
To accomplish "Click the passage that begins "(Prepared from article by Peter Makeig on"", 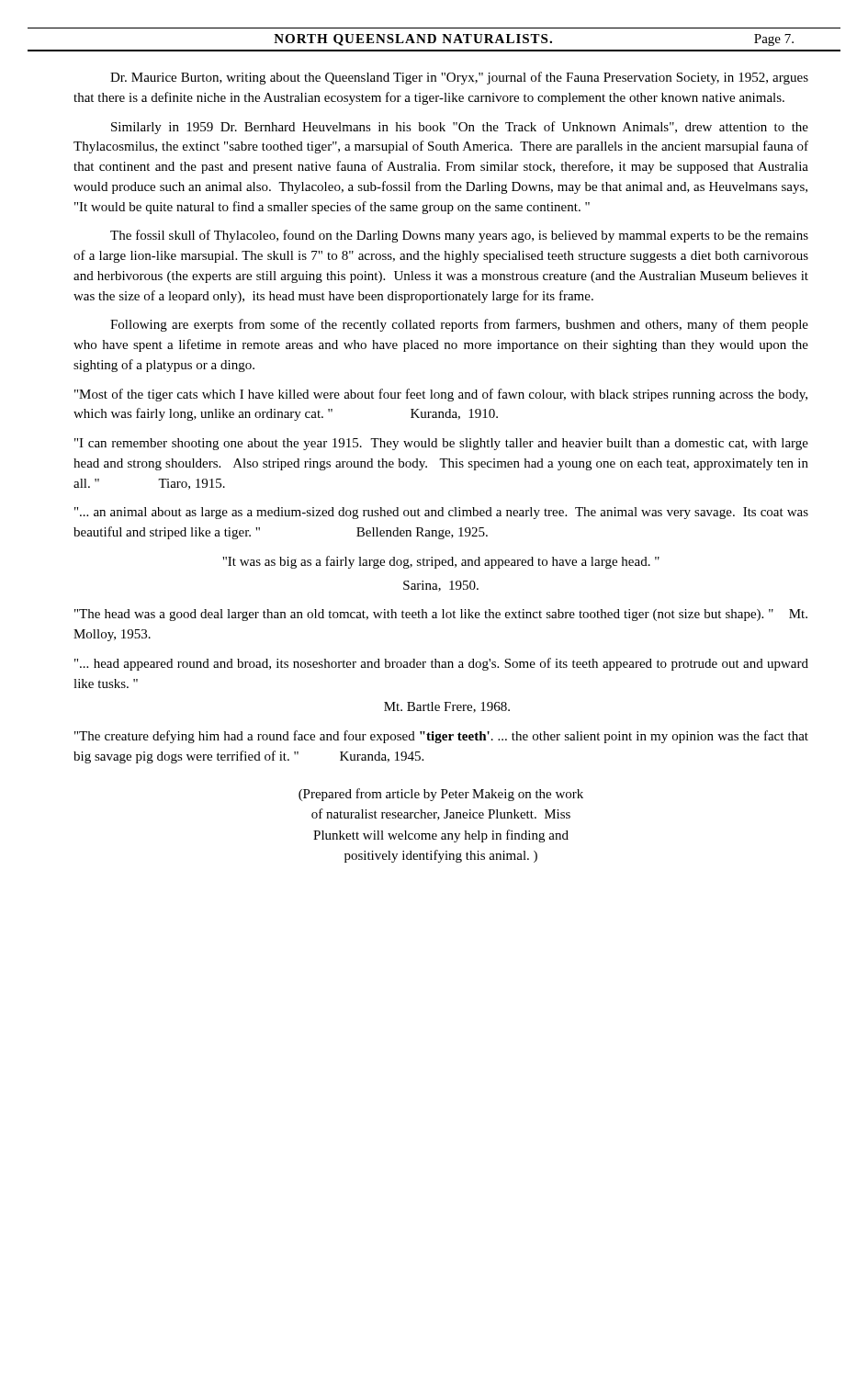I will [441, 824].
